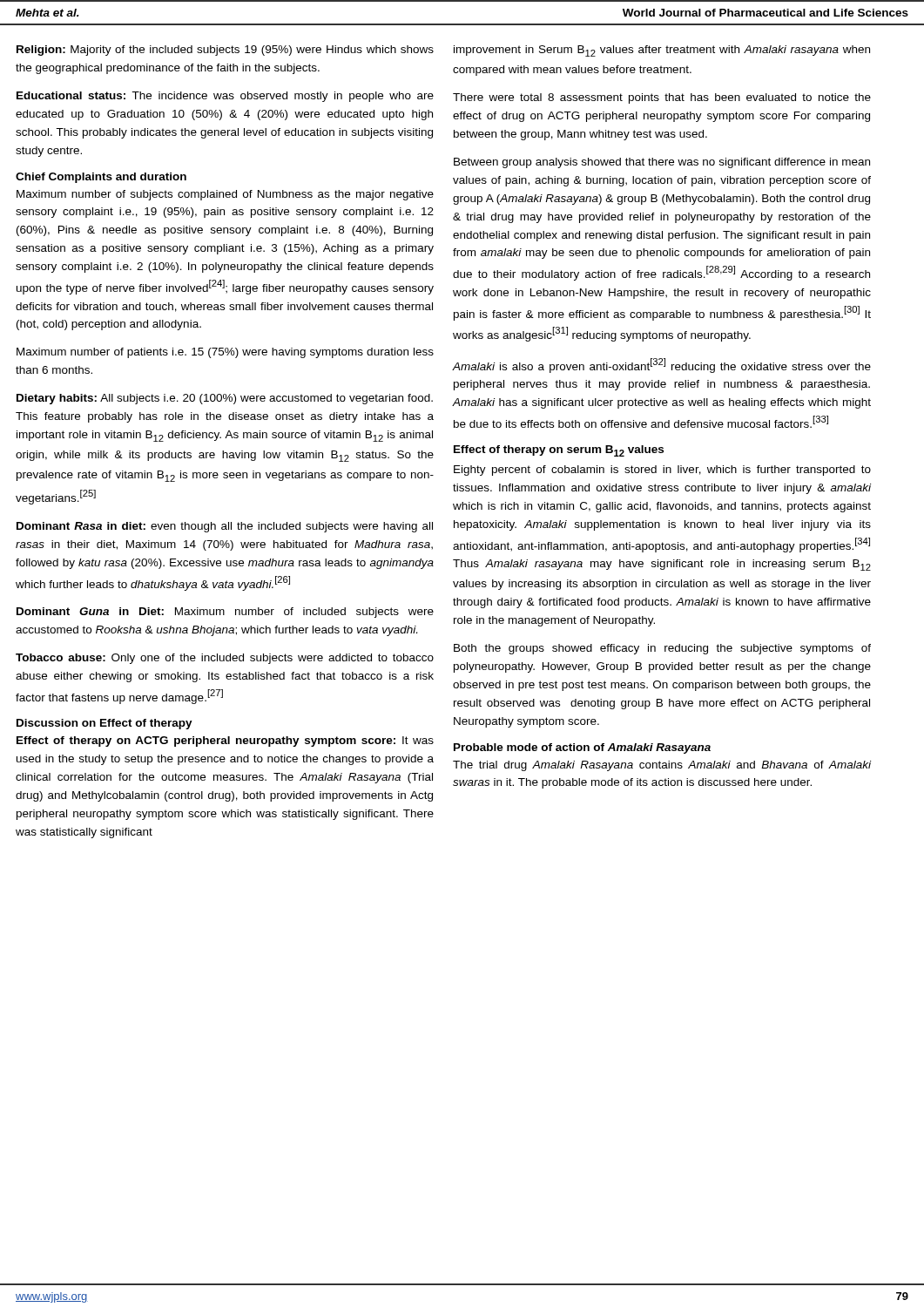This screenshot has height=1307, width=924.
Task: Locate the text starting "Dominant Guna in Diet: Maximum number of"
Action: pos(225,620)
